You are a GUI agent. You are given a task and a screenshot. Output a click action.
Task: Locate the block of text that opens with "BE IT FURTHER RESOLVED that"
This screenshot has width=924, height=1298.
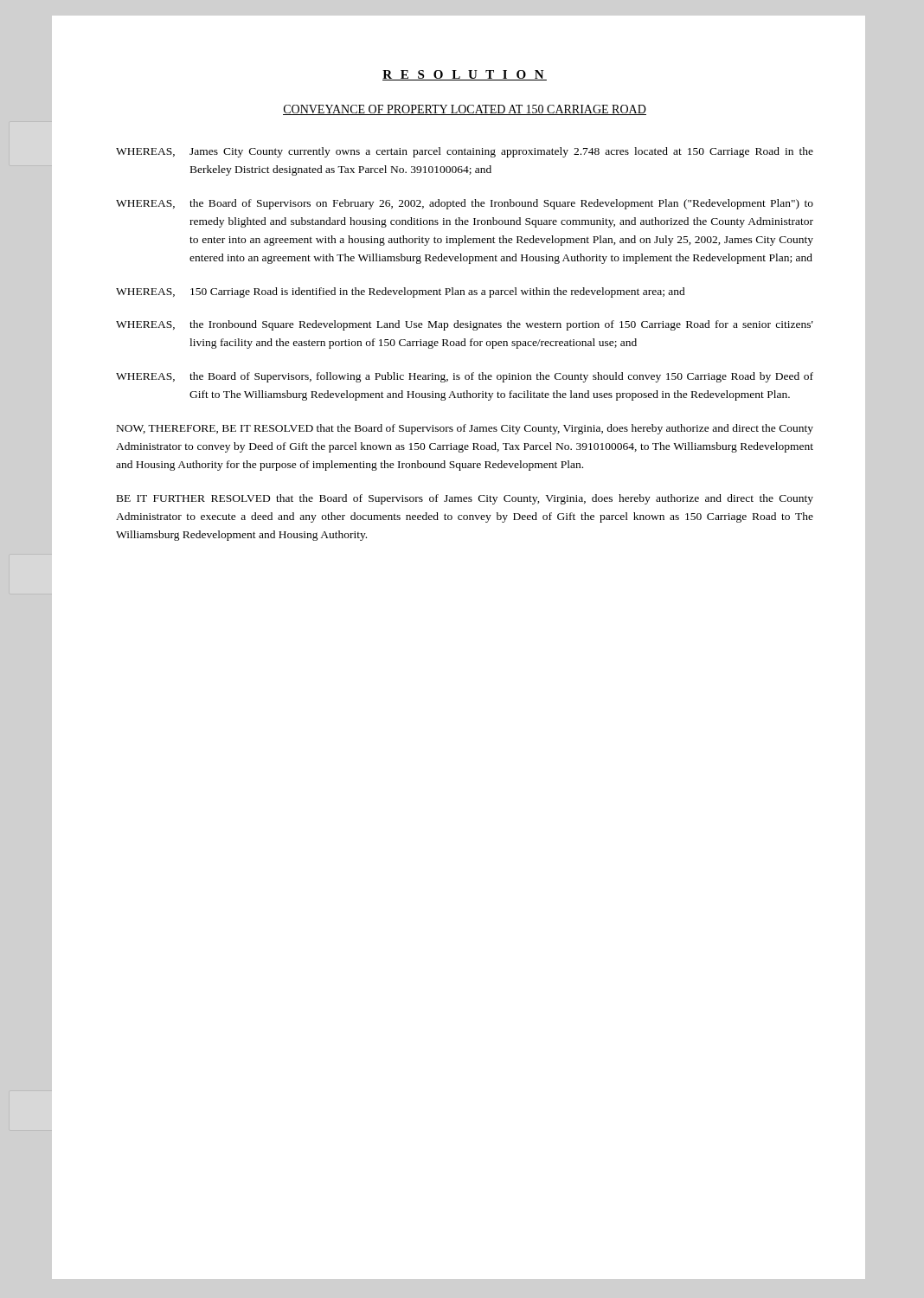[465, 517]
